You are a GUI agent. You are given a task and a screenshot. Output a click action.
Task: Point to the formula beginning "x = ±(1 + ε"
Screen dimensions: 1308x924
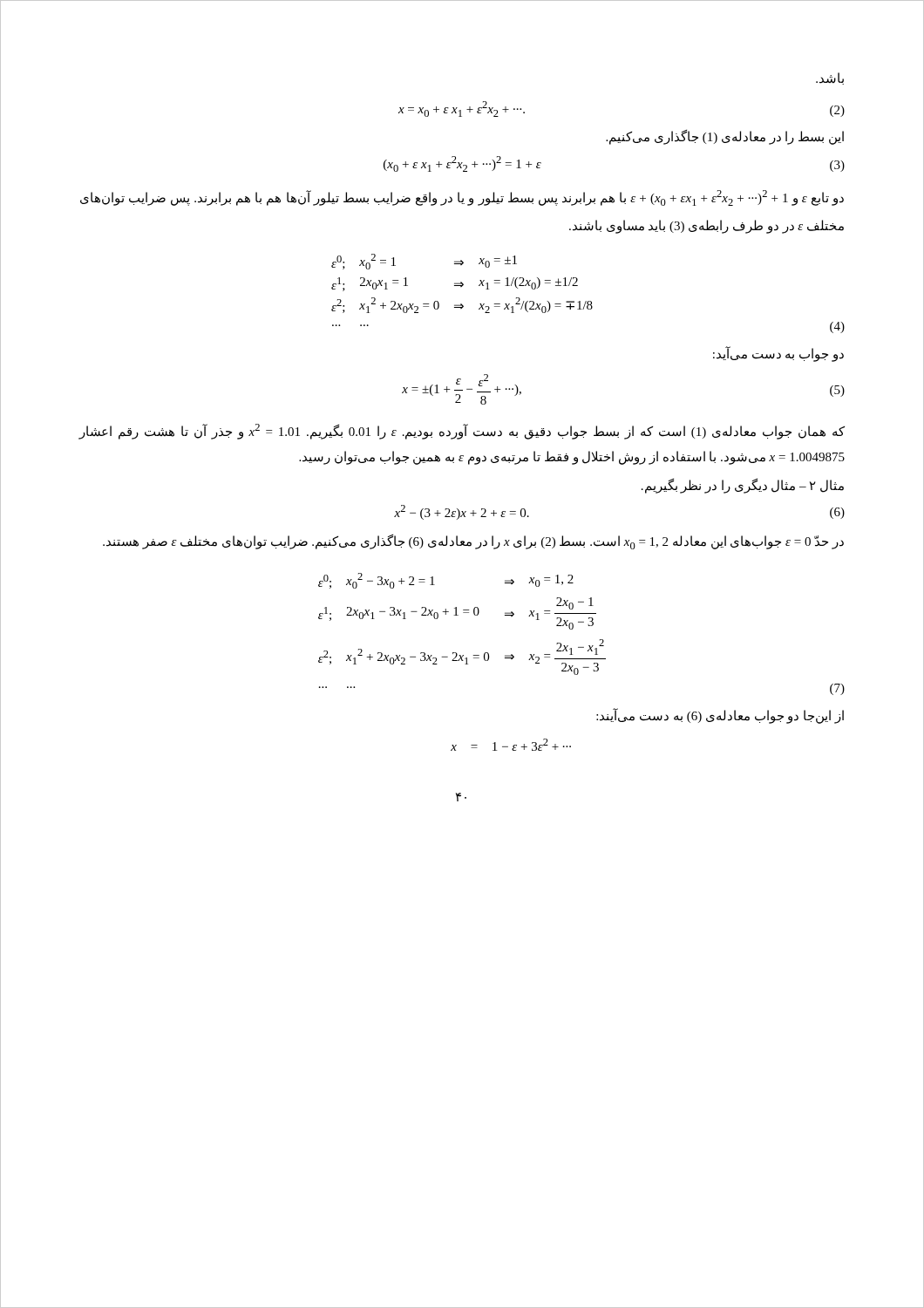458,390
